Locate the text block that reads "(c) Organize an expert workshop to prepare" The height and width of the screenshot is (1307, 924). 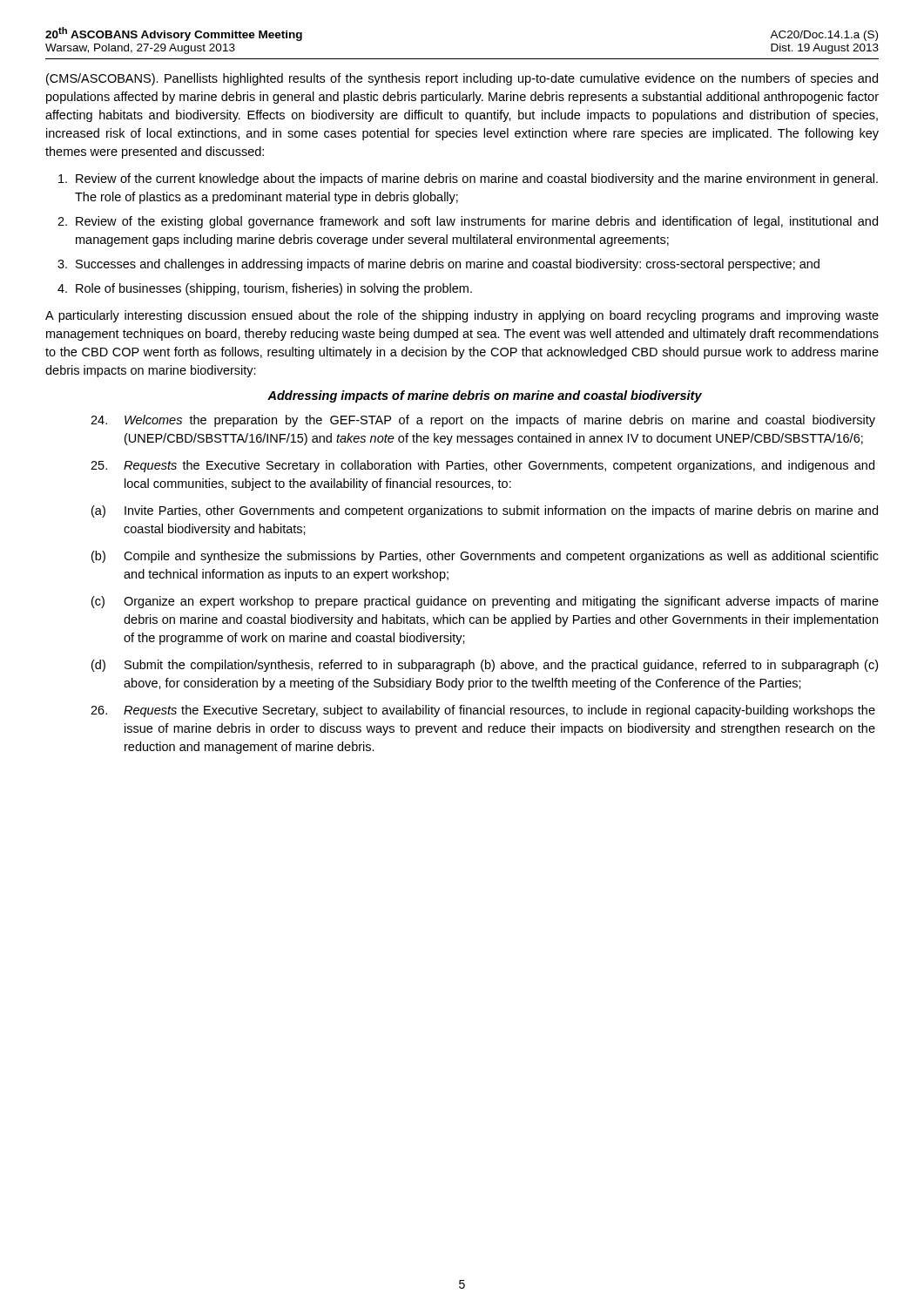click(485, 620)
